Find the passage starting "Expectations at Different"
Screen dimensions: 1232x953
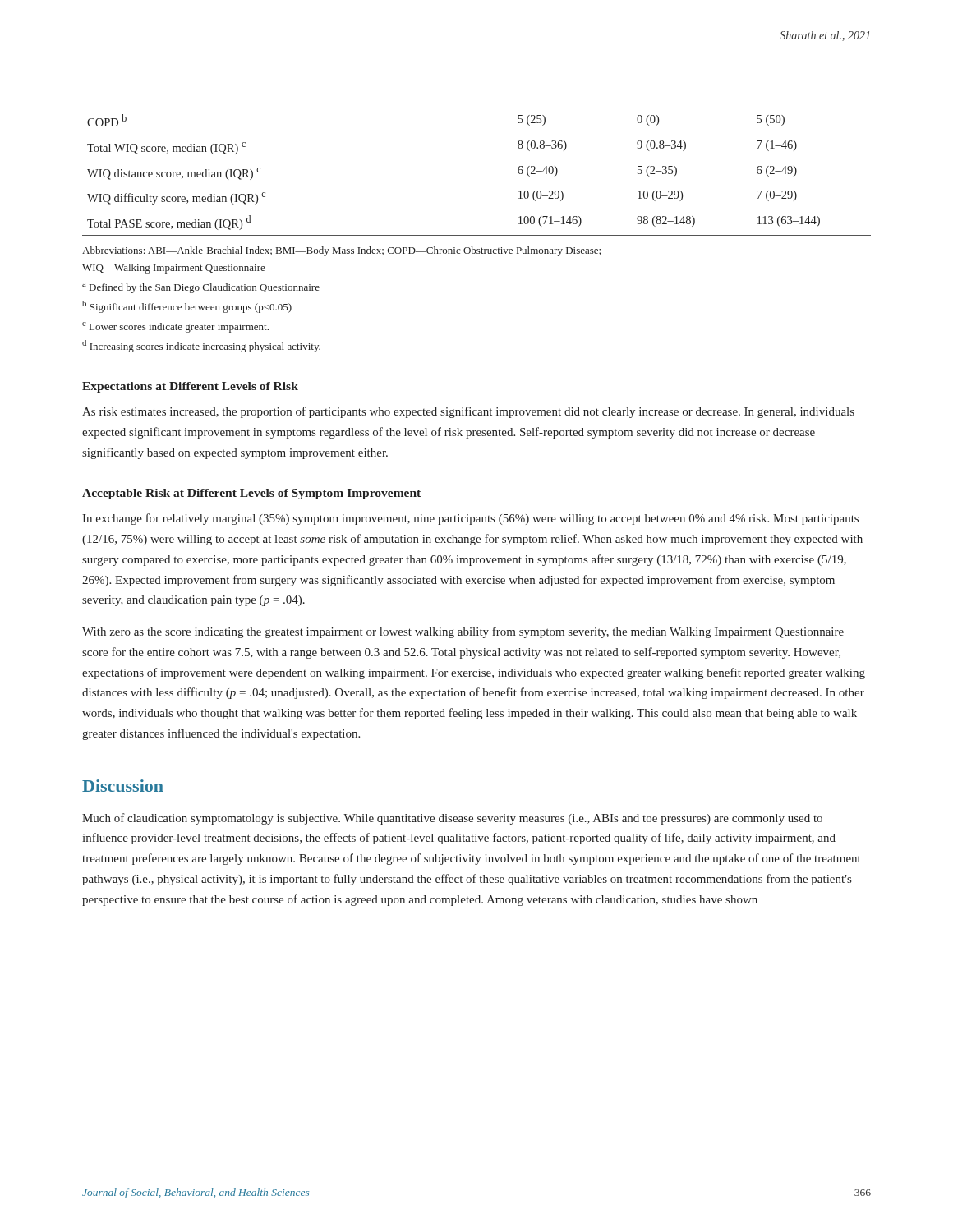(x=190, y=386)
